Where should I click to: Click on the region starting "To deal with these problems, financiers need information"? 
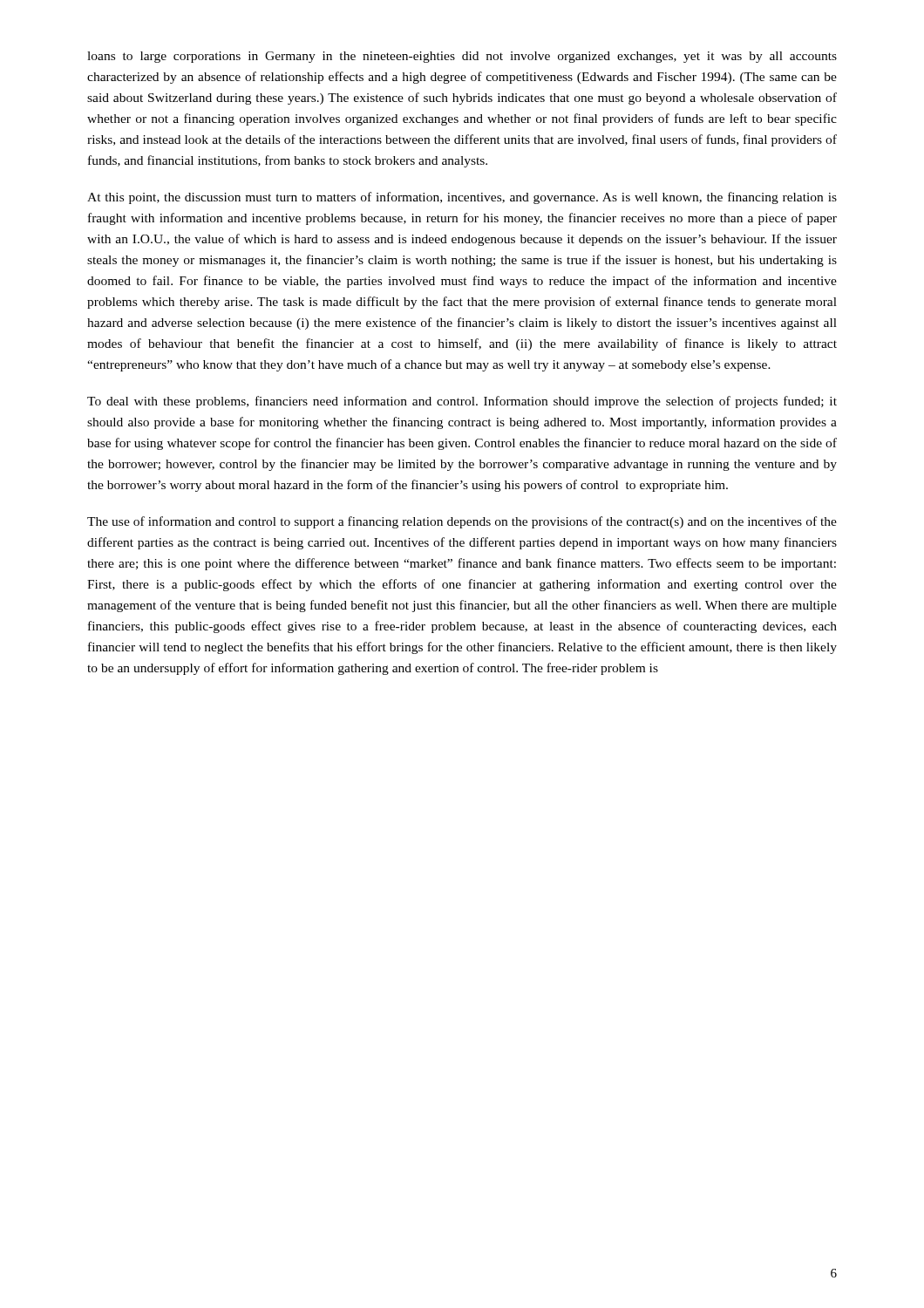462,443
